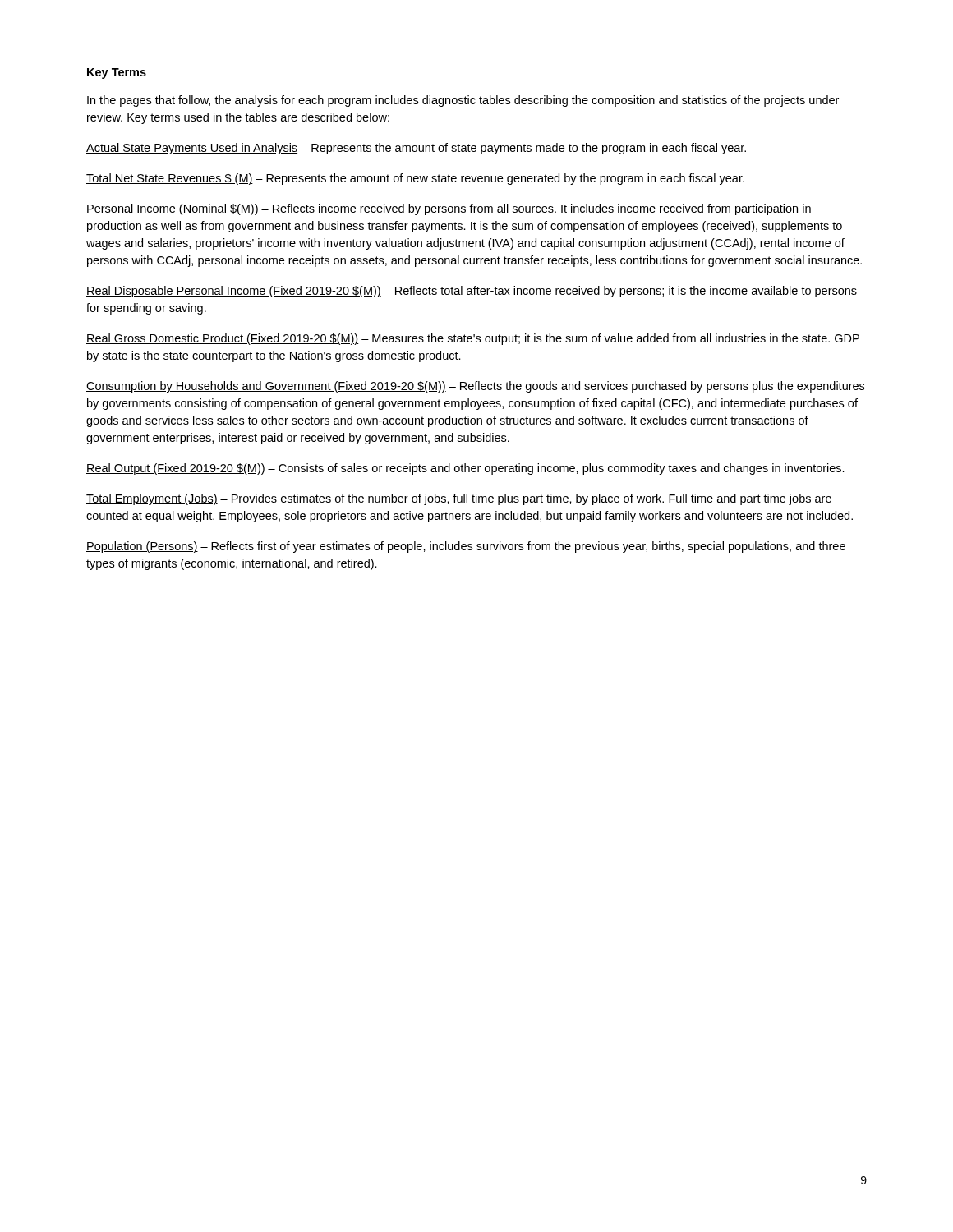The width and height of the screenshot is (953, 1232).
Task: Locate the element starting "In the pages"
Action: (x=463, y=109)
